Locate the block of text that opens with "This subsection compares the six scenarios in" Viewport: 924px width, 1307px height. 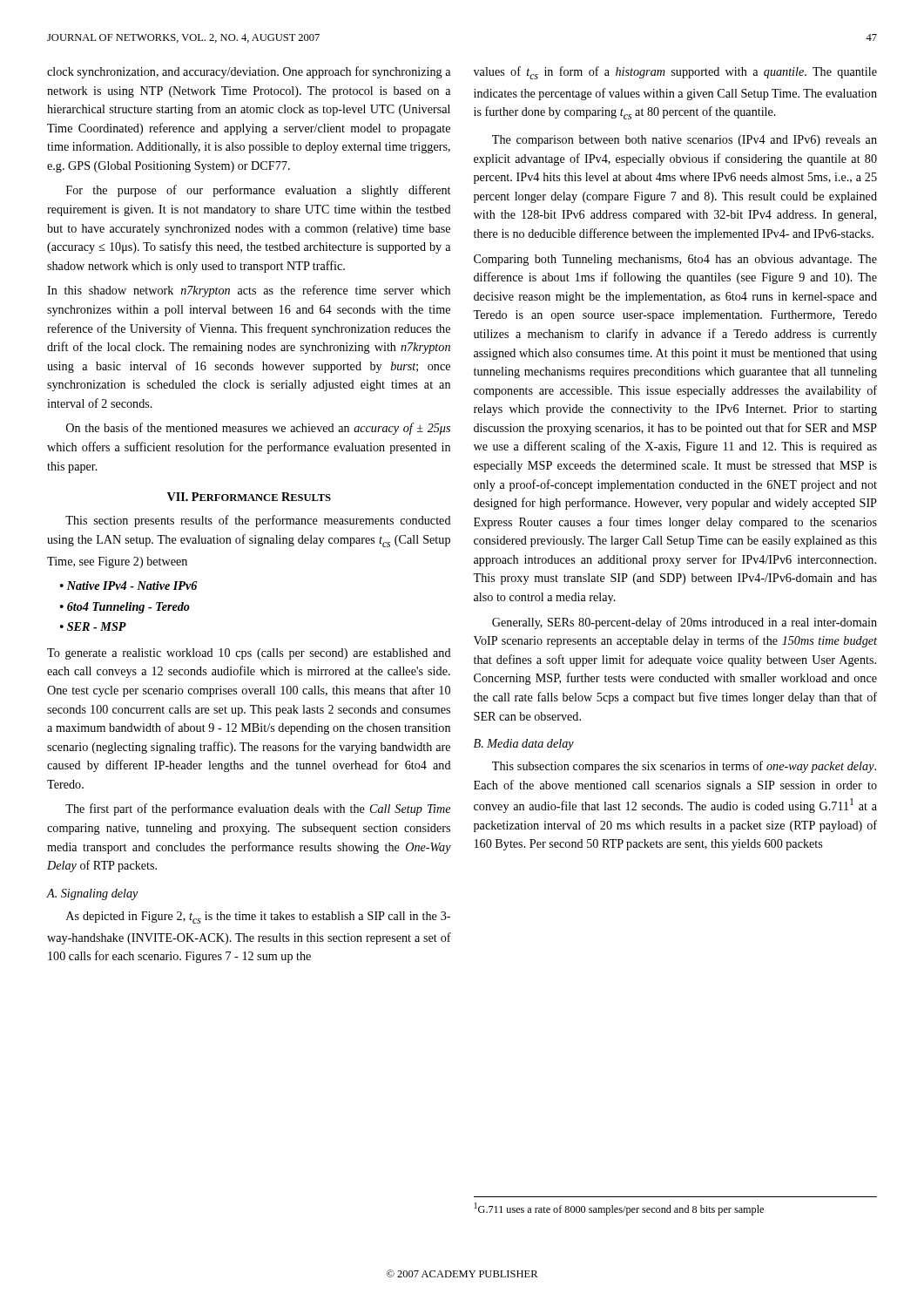[675, 805]
